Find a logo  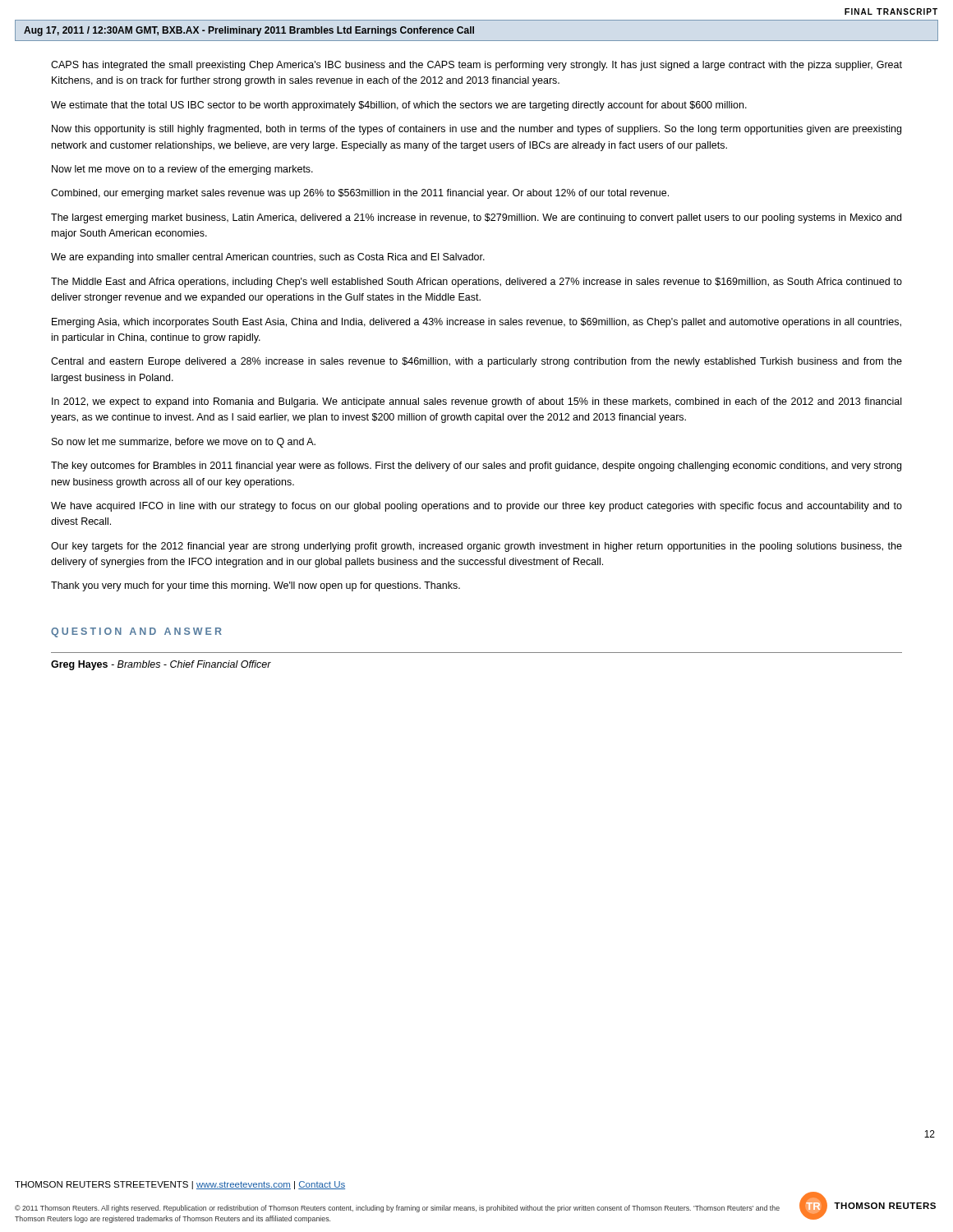pyautogui.click(x=867, y=1206)
